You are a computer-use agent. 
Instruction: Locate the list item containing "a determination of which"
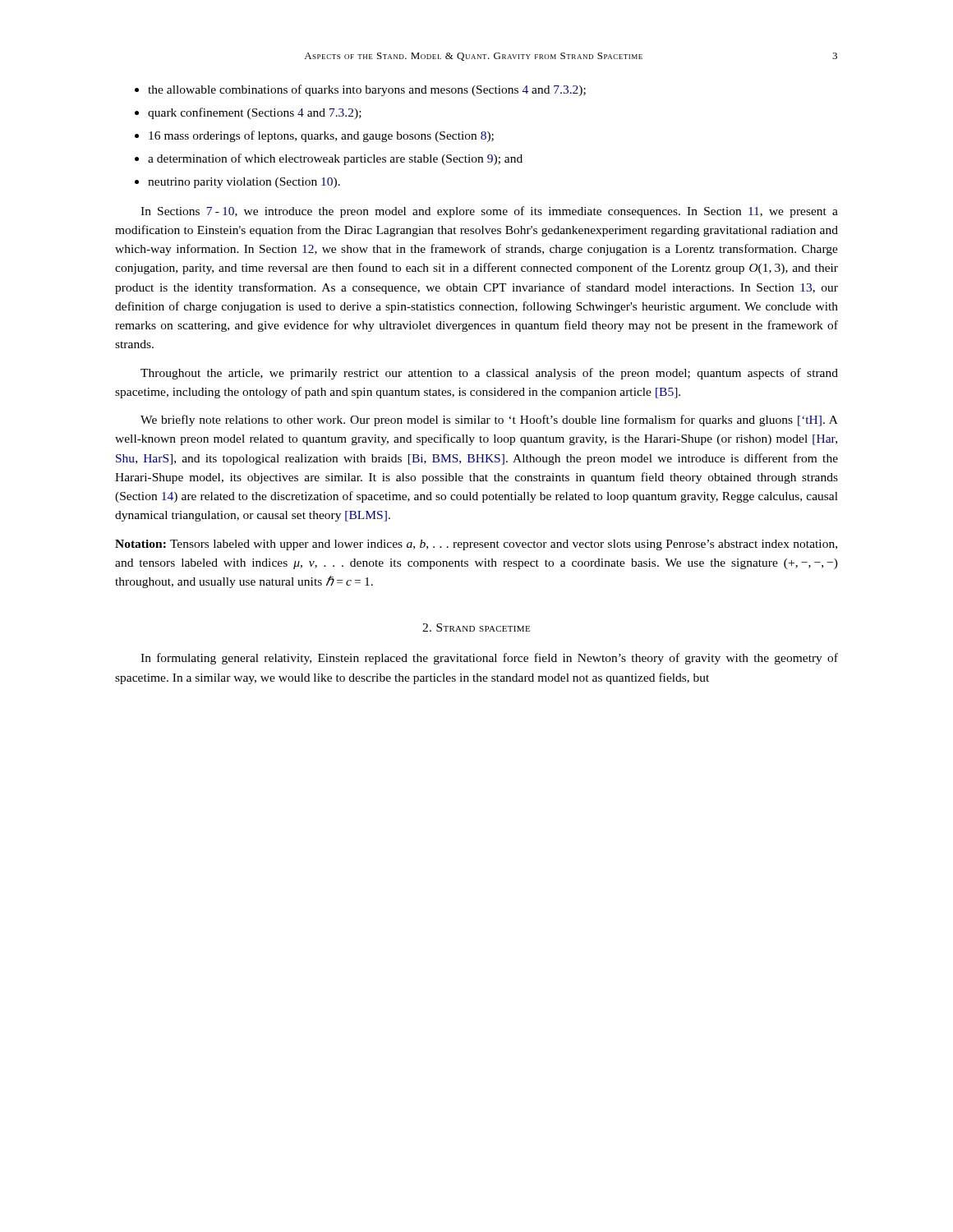pos(335,158)
